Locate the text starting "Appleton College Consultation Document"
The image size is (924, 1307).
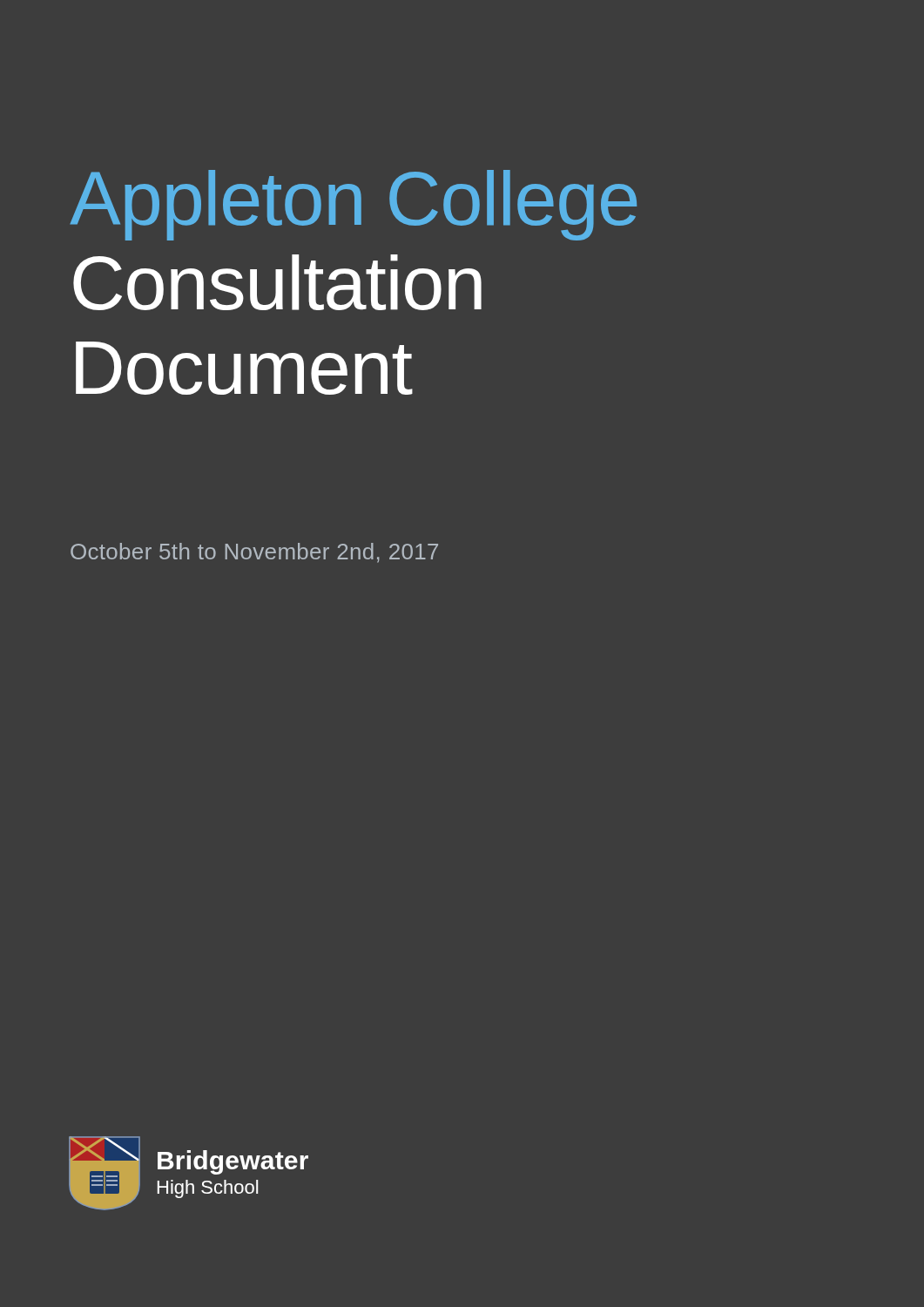(453, 283)
